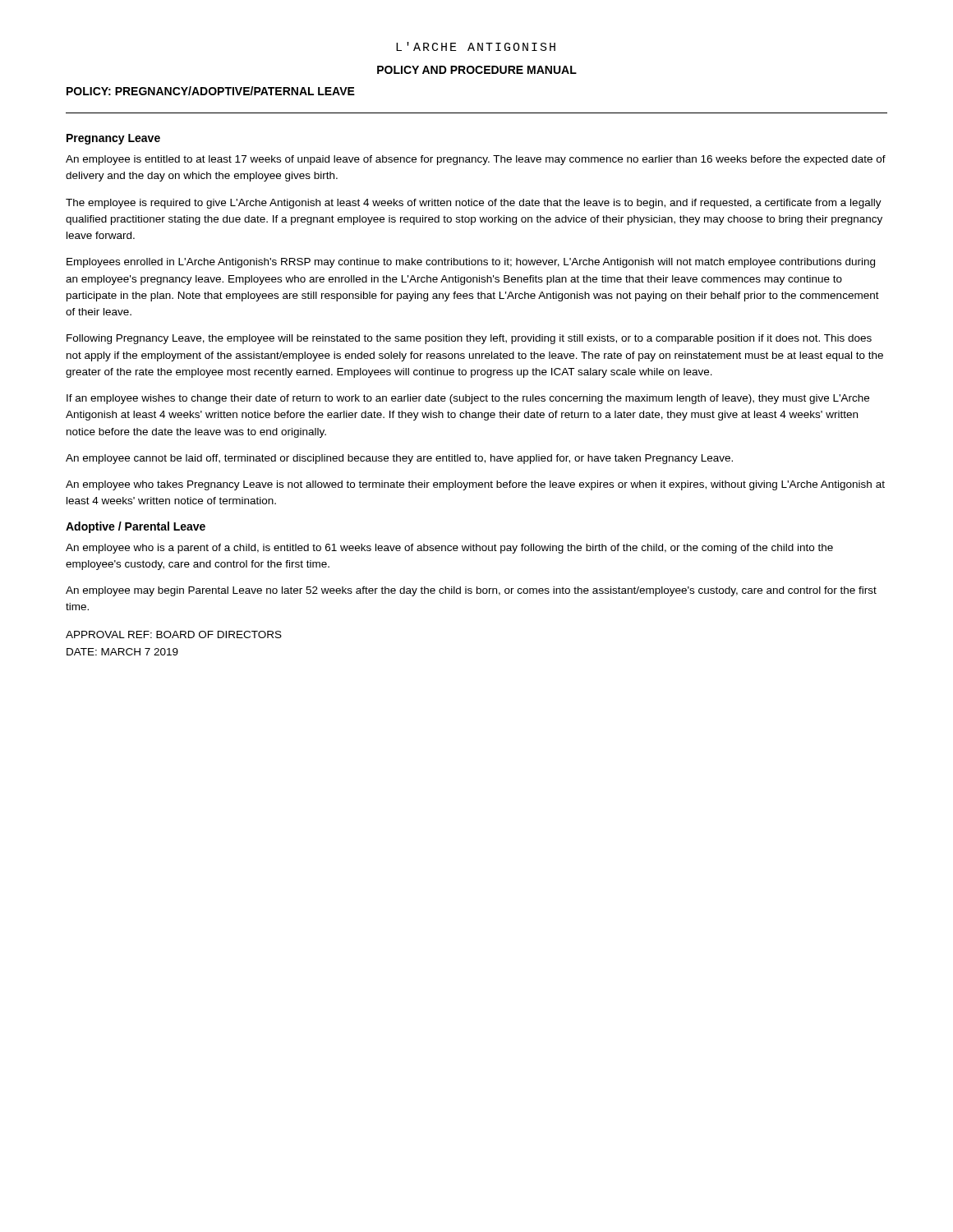The image size is (953, 1232).
Task: Where does it say "Adoptive / Parental Leave"?
Action: tap(136, 526)
